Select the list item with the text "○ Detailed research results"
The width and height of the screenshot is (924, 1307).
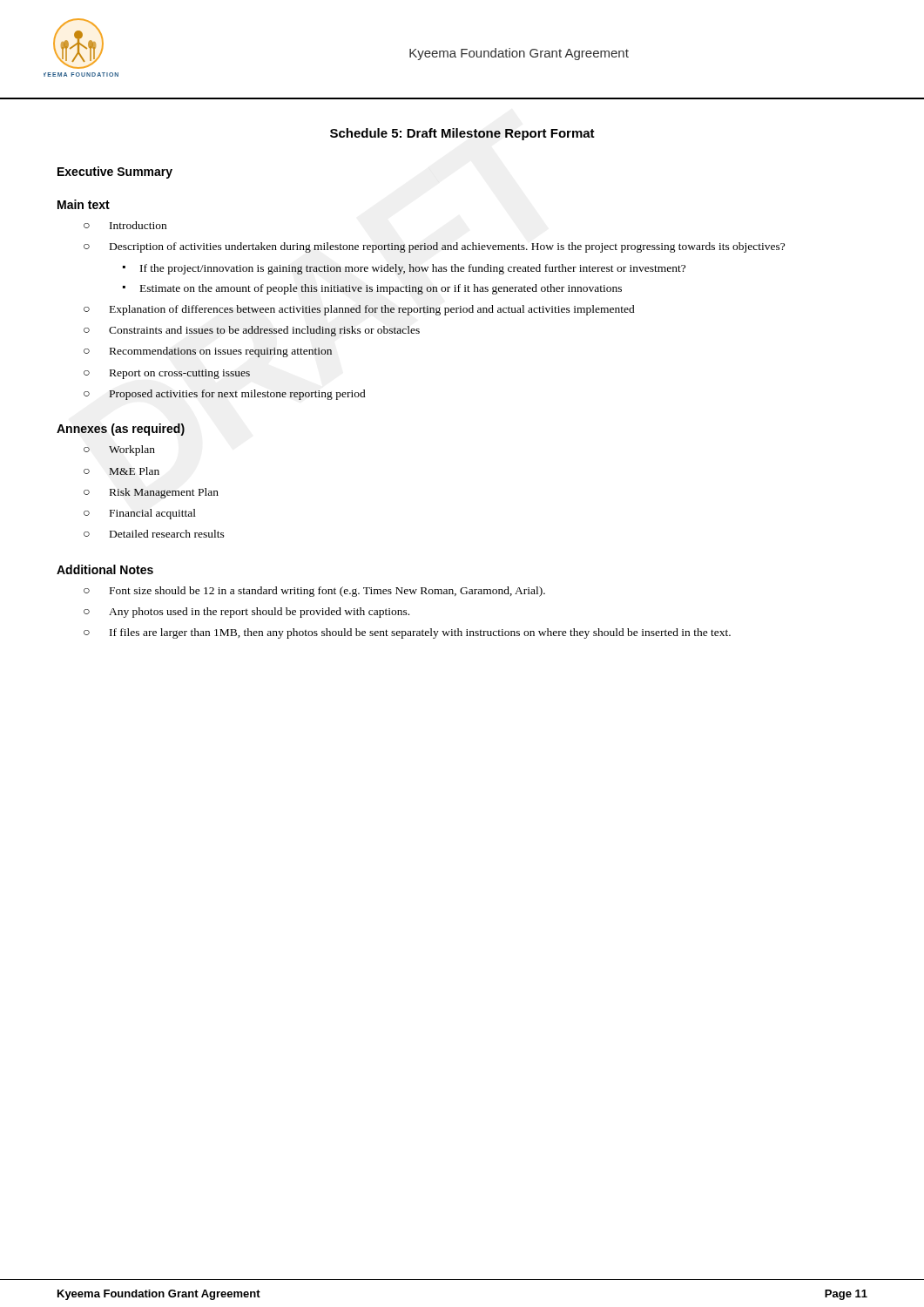click(x=154, y=535)
